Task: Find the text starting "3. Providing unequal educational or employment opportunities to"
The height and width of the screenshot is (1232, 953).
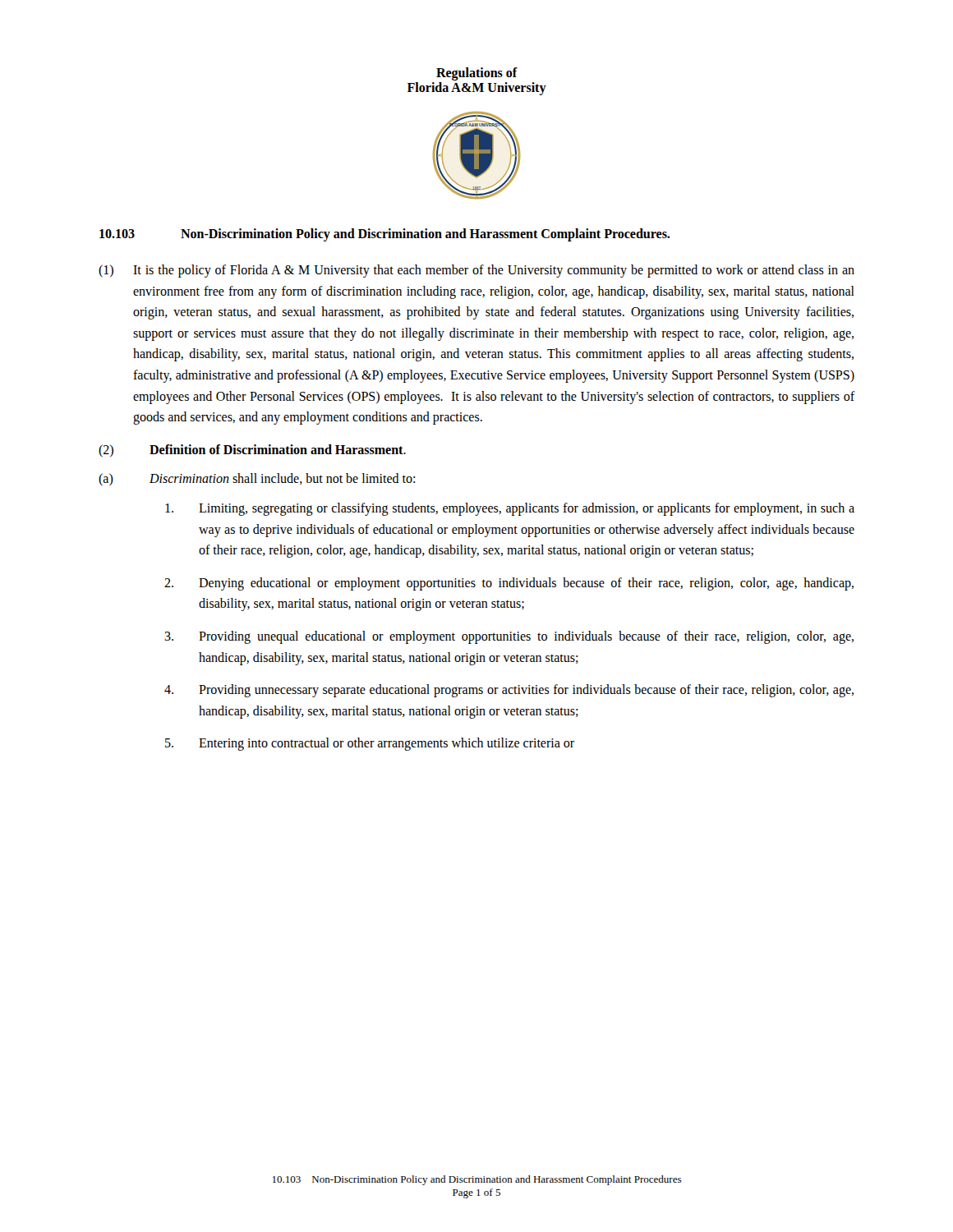Action: pos(509,647)
